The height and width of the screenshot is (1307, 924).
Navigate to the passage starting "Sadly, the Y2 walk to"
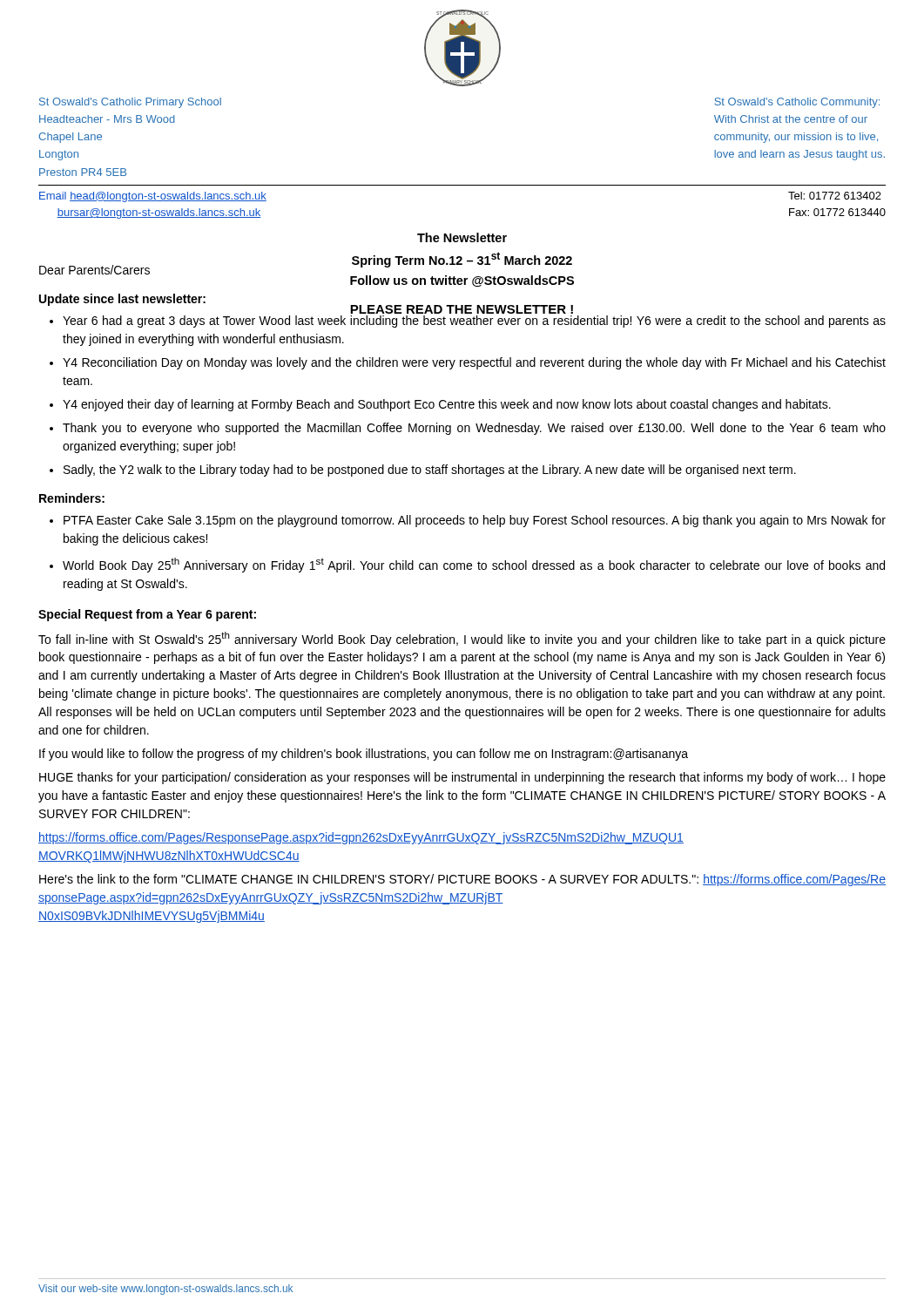tap(430, 470)
